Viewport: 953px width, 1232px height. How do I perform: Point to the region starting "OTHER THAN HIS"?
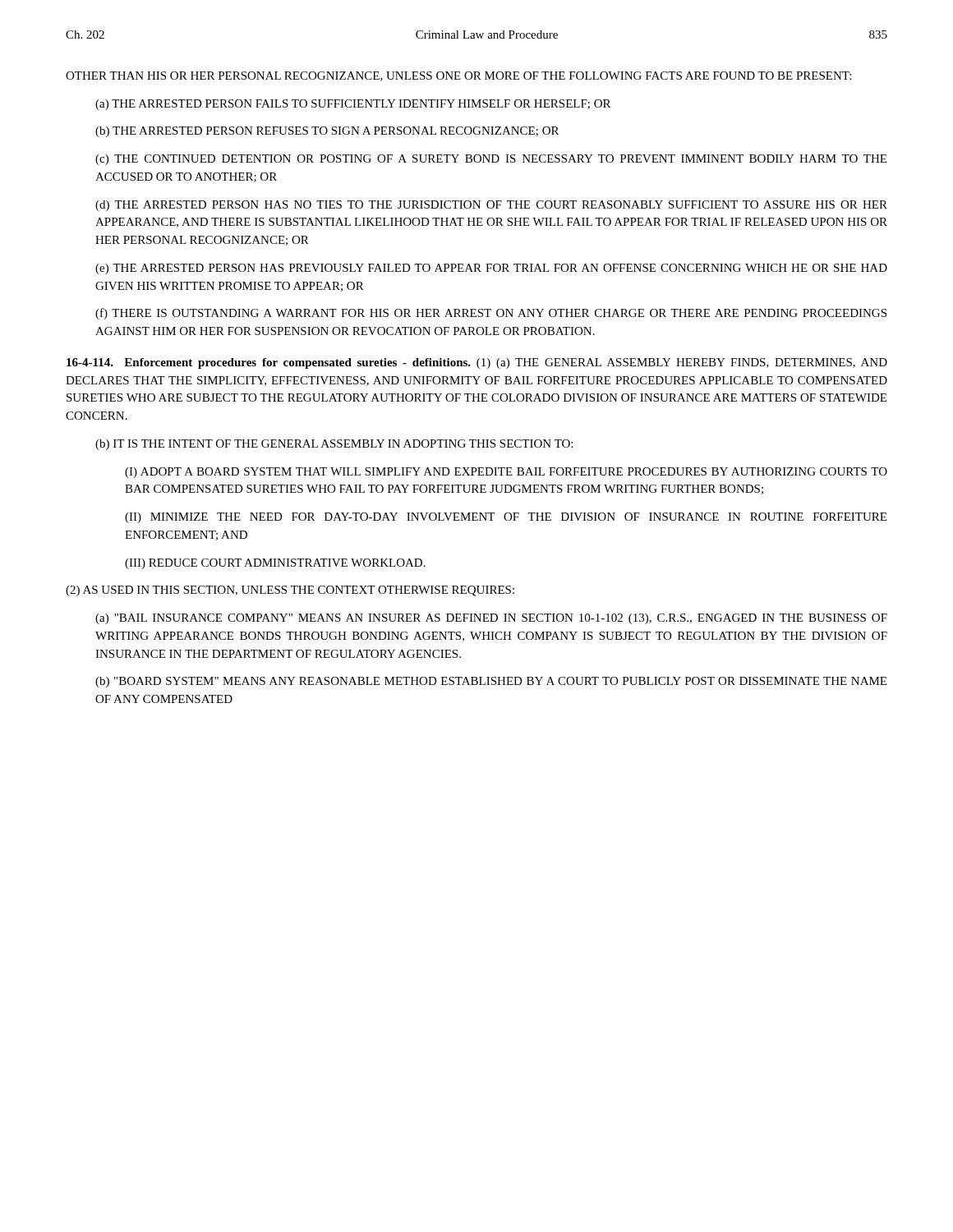(476, 76)
